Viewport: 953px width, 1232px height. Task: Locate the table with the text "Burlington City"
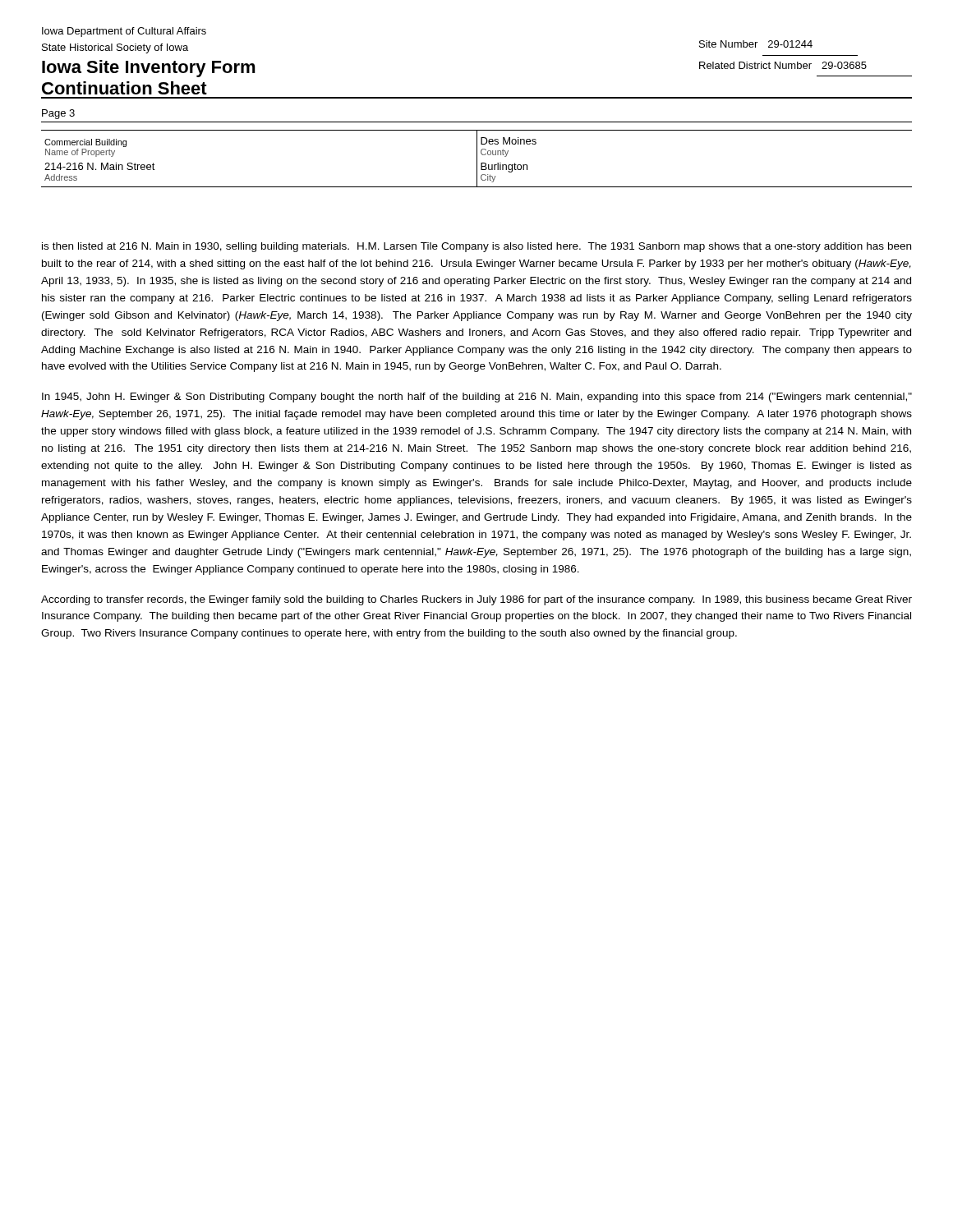point(476,158)
